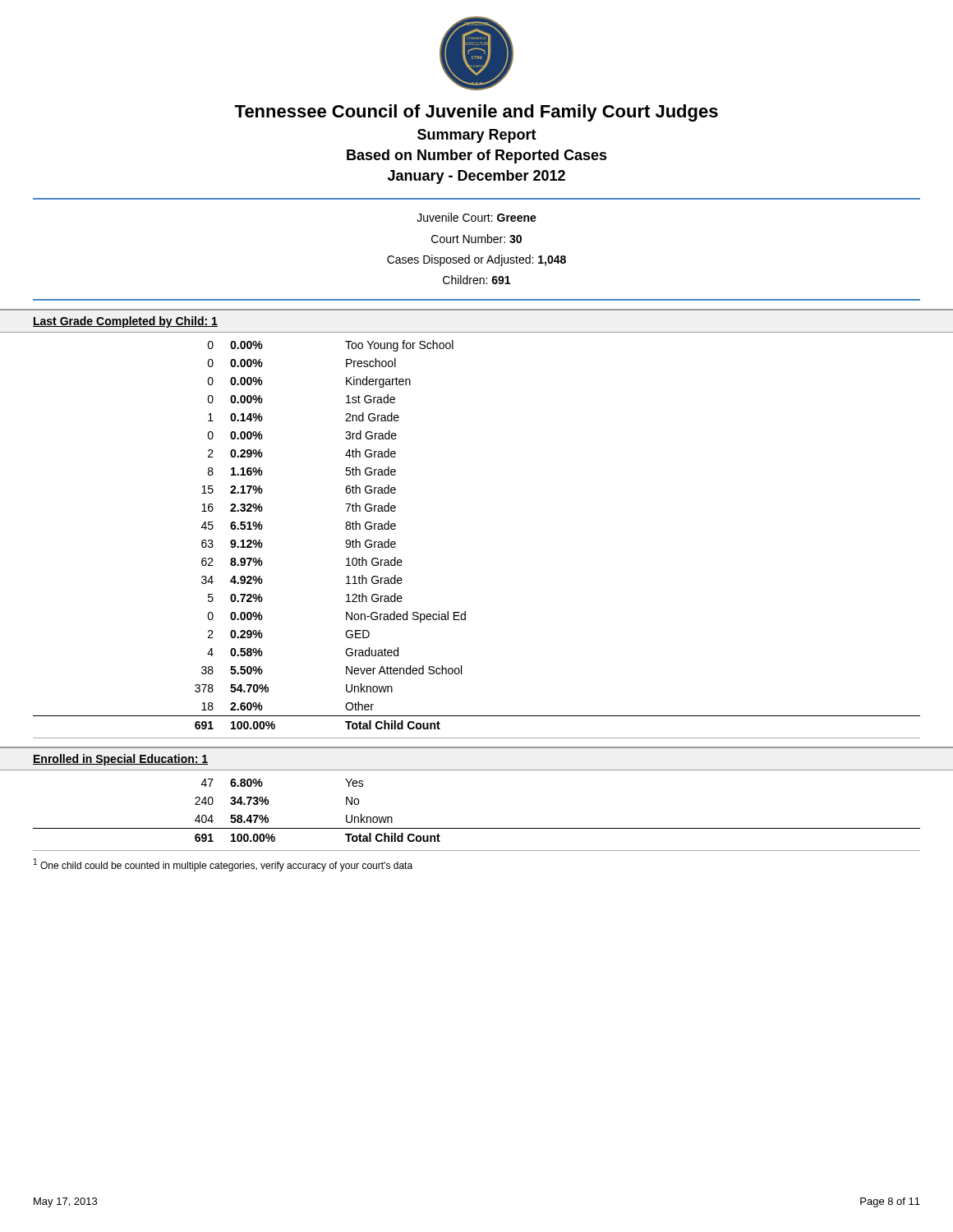Image resolution: width=953 pixels, height=1232 pixels.
Task: Click on the table containing "7th Grade"
Action: 476,535
